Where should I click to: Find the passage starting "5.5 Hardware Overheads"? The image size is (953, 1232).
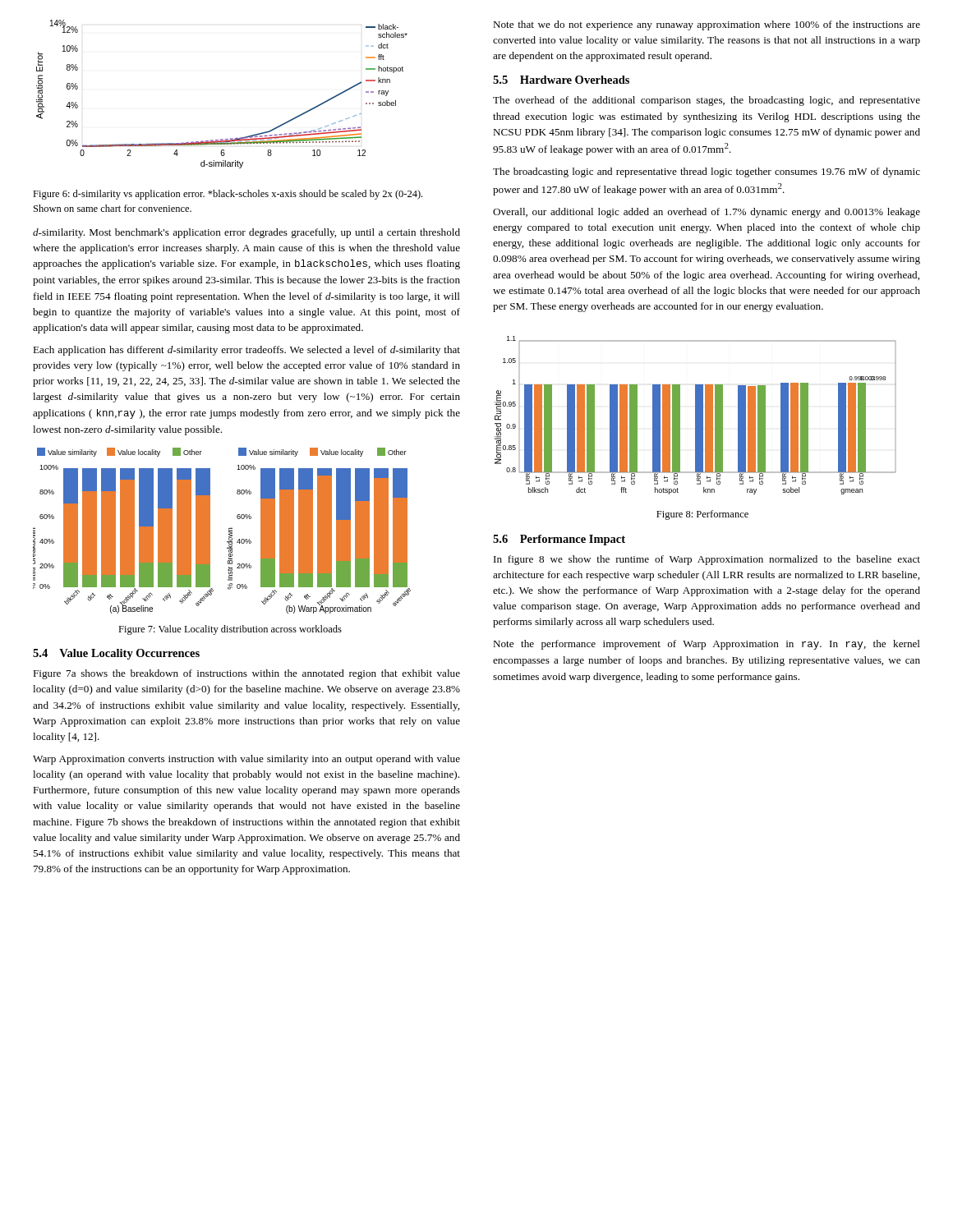point(561,80)
